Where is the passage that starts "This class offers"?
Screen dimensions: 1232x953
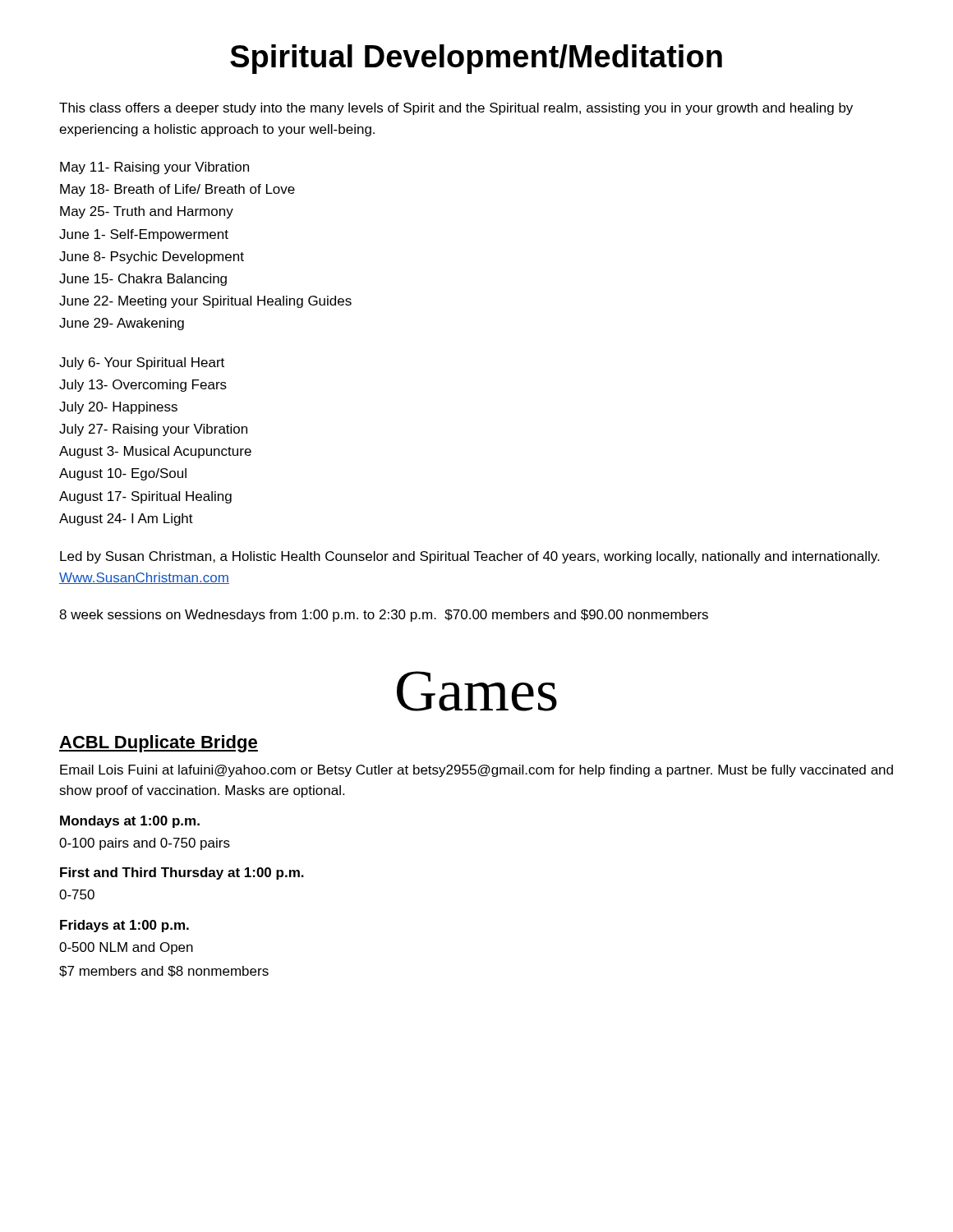click(x=456, y=118)
